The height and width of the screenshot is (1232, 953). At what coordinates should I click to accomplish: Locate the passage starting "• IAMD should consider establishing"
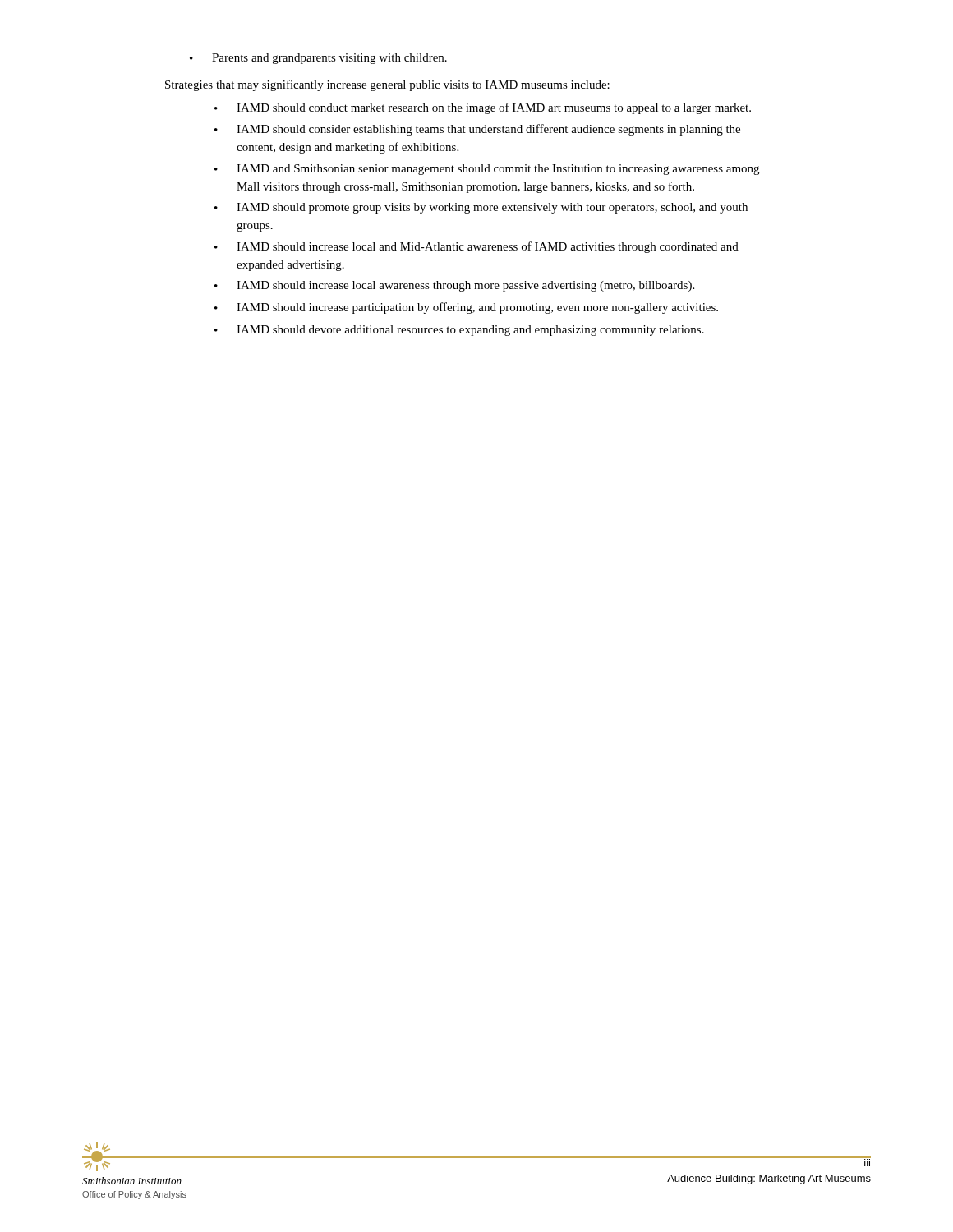(489, 139)
